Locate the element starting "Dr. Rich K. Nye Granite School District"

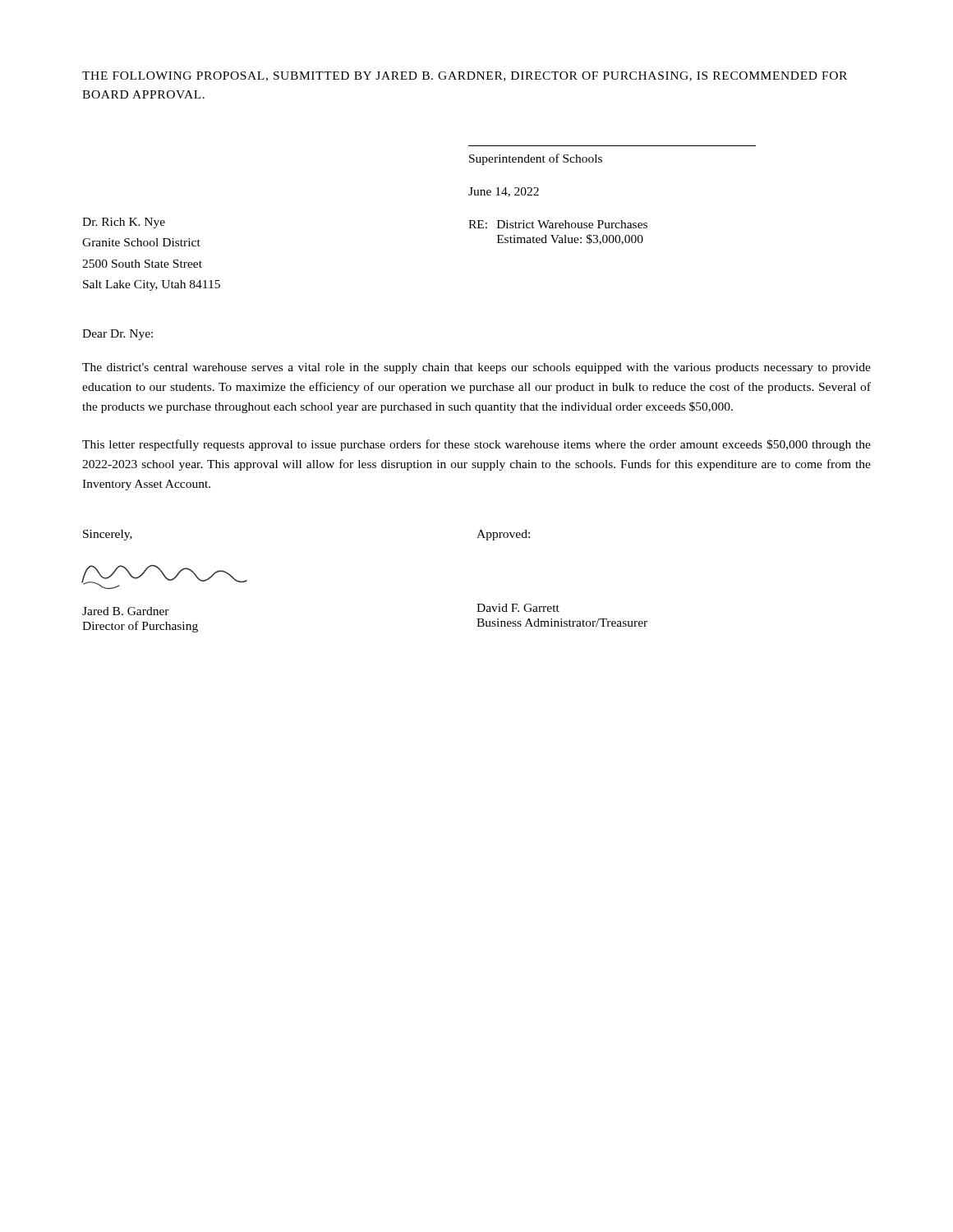point(151,252)
